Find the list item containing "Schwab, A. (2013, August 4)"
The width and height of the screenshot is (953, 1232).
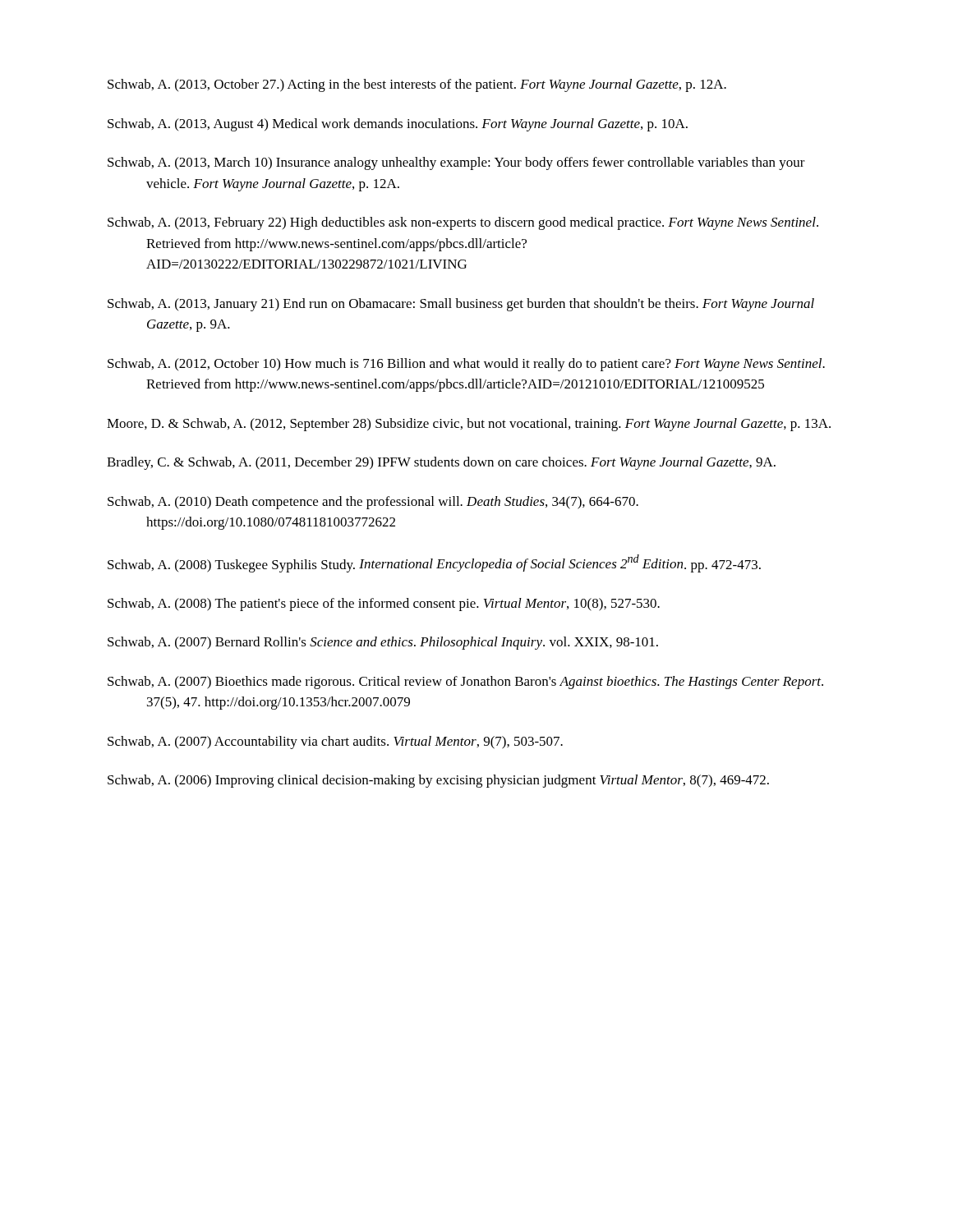[x=476, y=123]
